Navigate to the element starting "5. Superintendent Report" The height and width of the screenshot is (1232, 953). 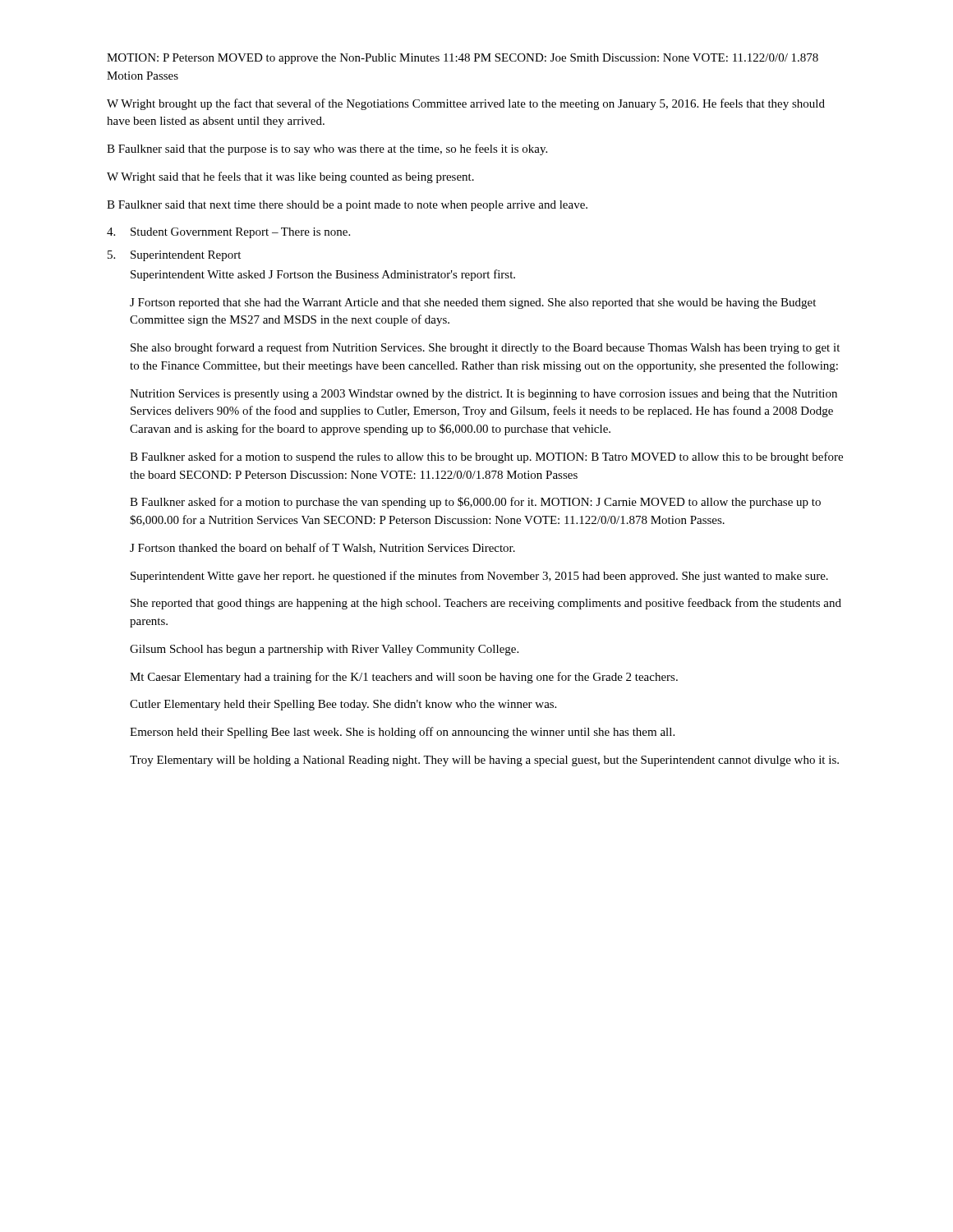click(x=174, y=256)
